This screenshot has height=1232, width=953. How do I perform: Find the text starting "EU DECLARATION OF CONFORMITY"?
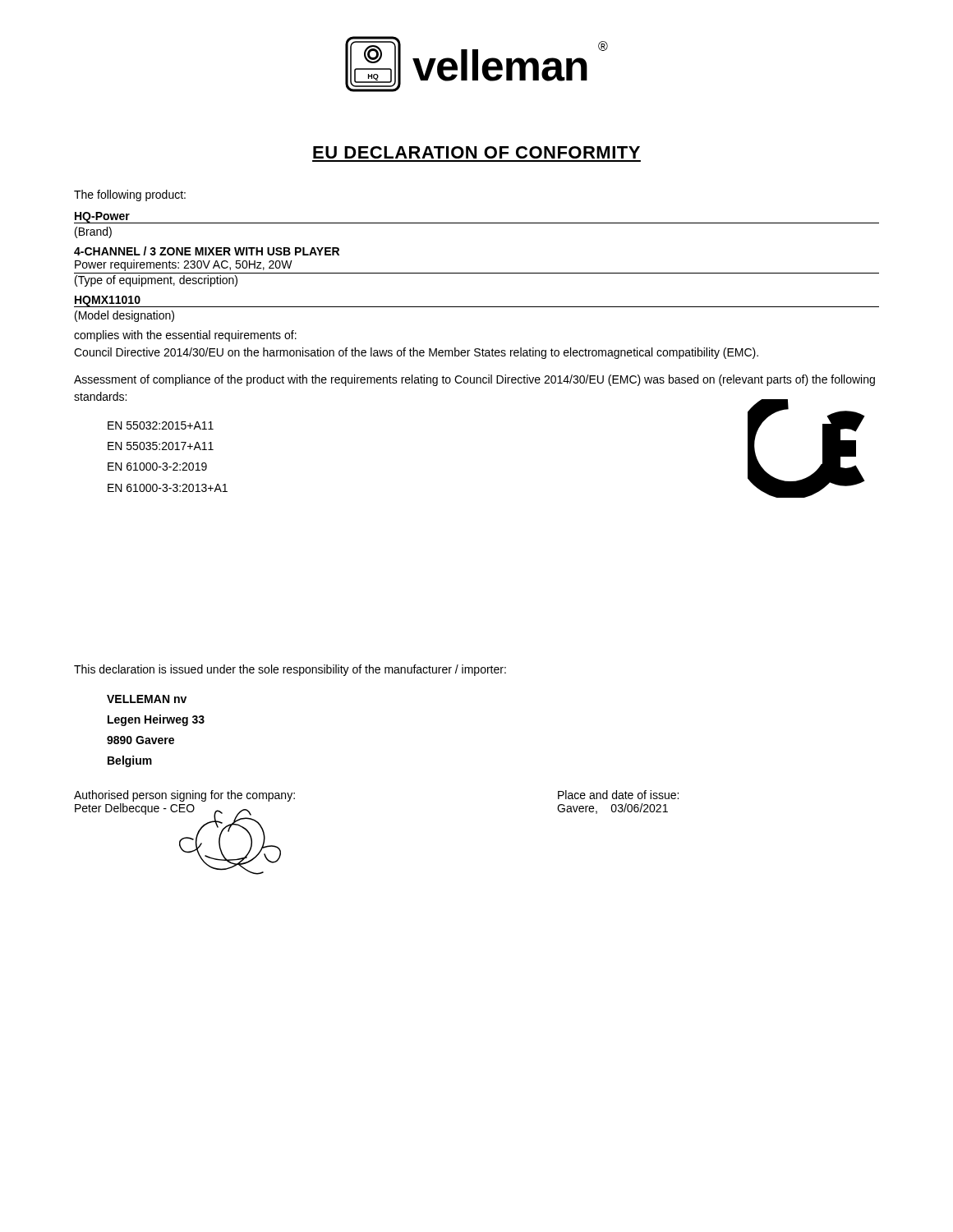[x=476, y=152]
